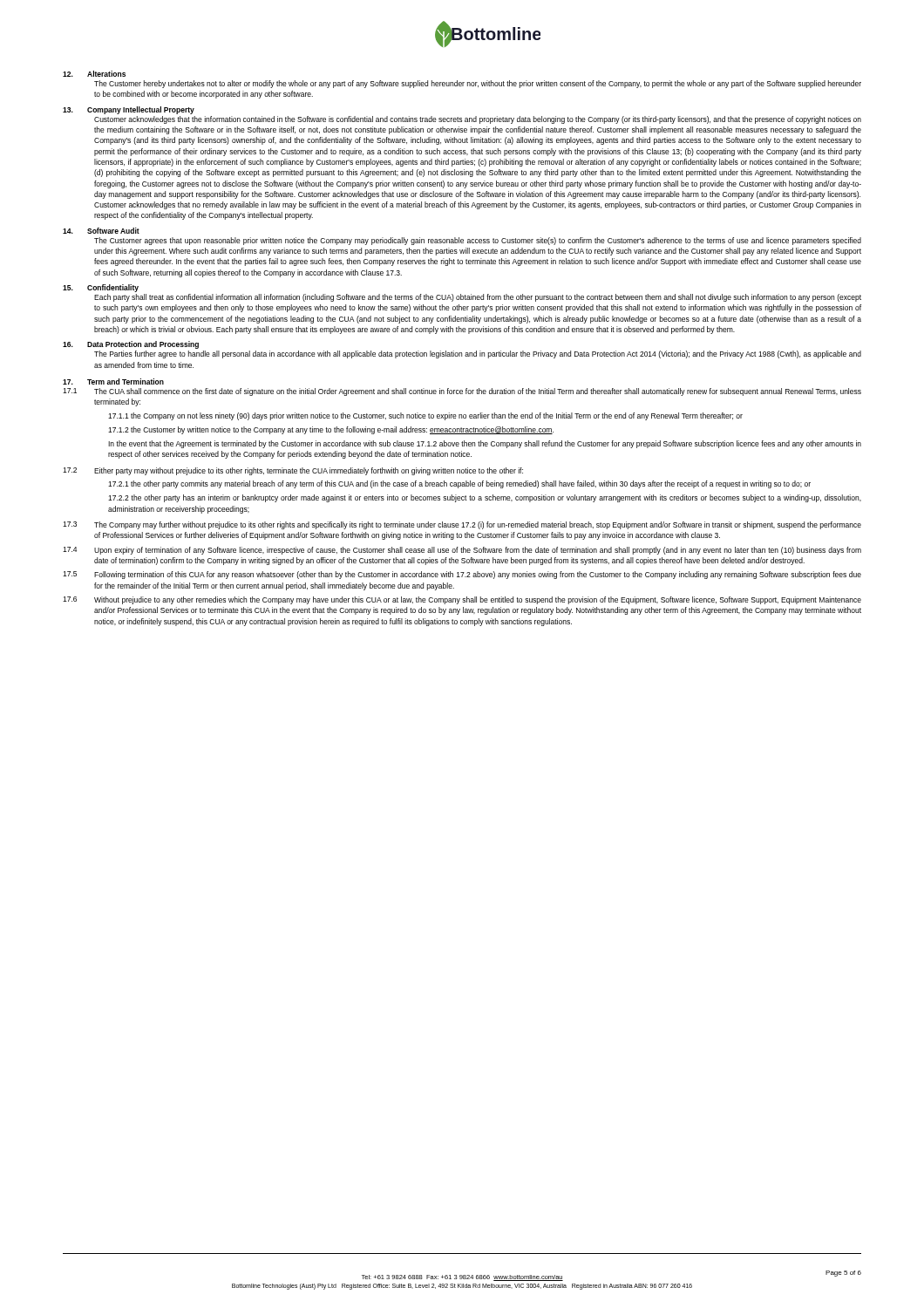Find the section header that reads "17.Term and Termination"

click(x=113, y=382)
